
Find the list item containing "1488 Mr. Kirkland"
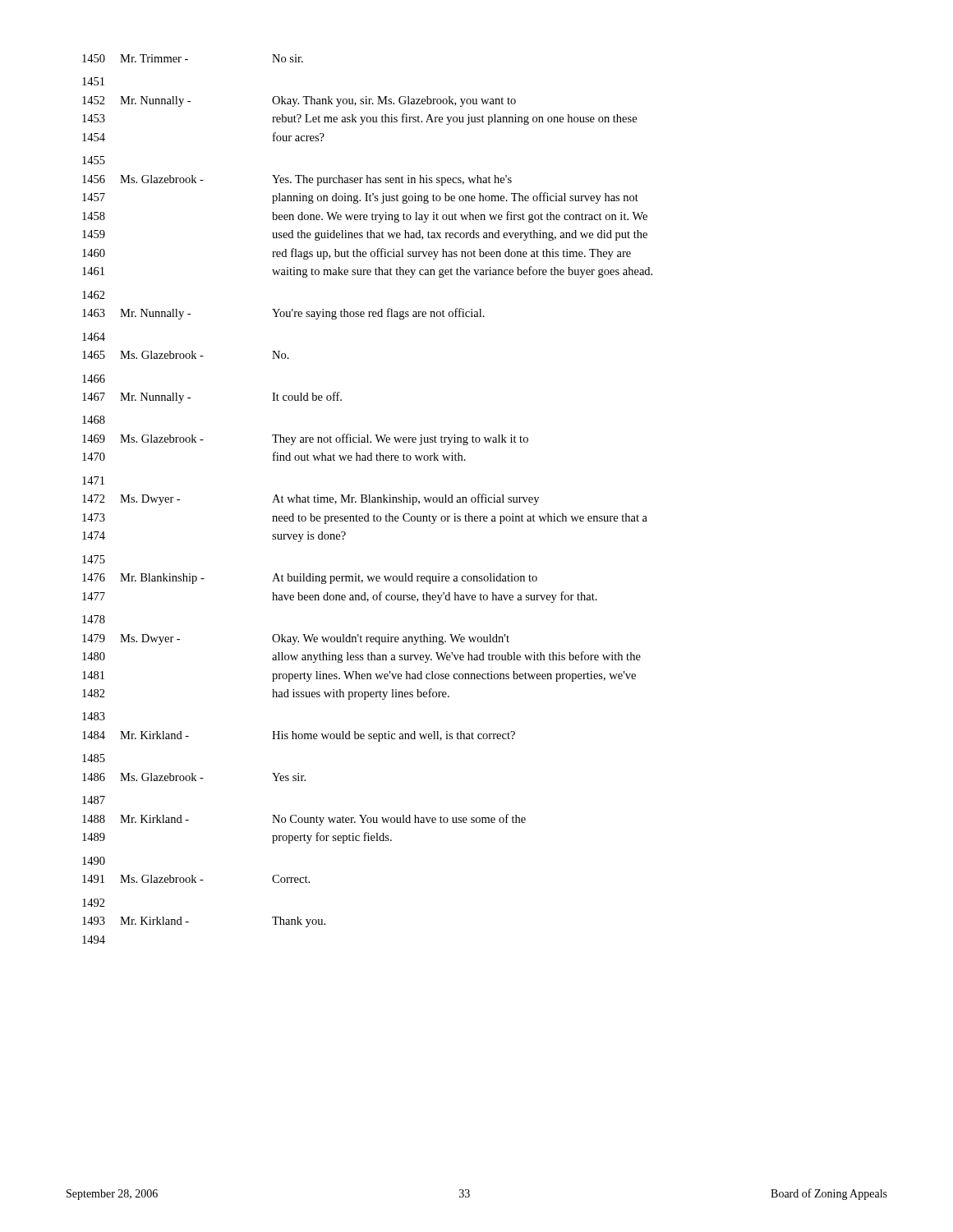[x=476, y=819]
